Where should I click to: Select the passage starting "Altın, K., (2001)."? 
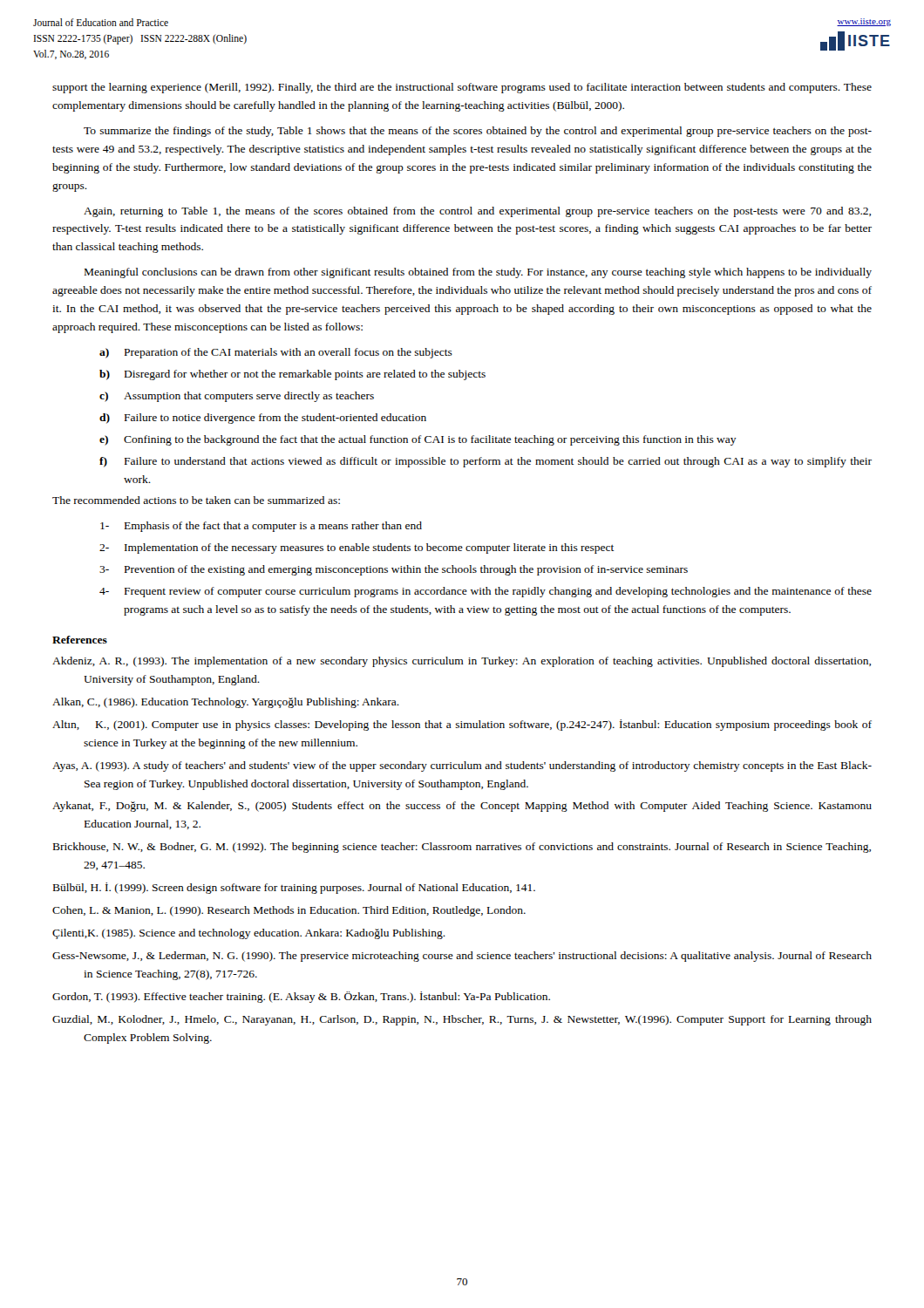tap(462, 733)
